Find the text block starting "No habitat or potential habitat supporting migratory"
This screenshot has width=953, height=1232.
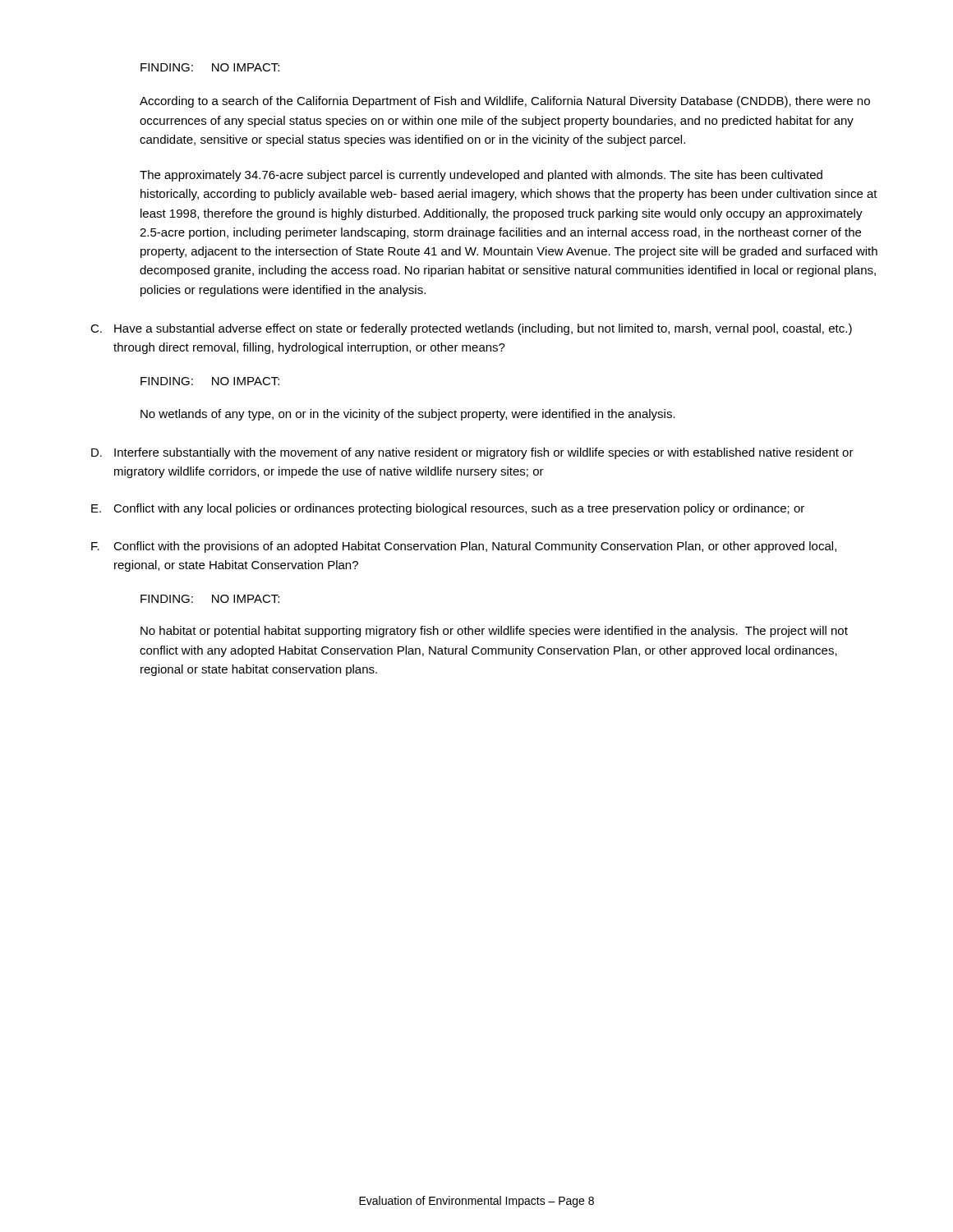coord(494,650)
